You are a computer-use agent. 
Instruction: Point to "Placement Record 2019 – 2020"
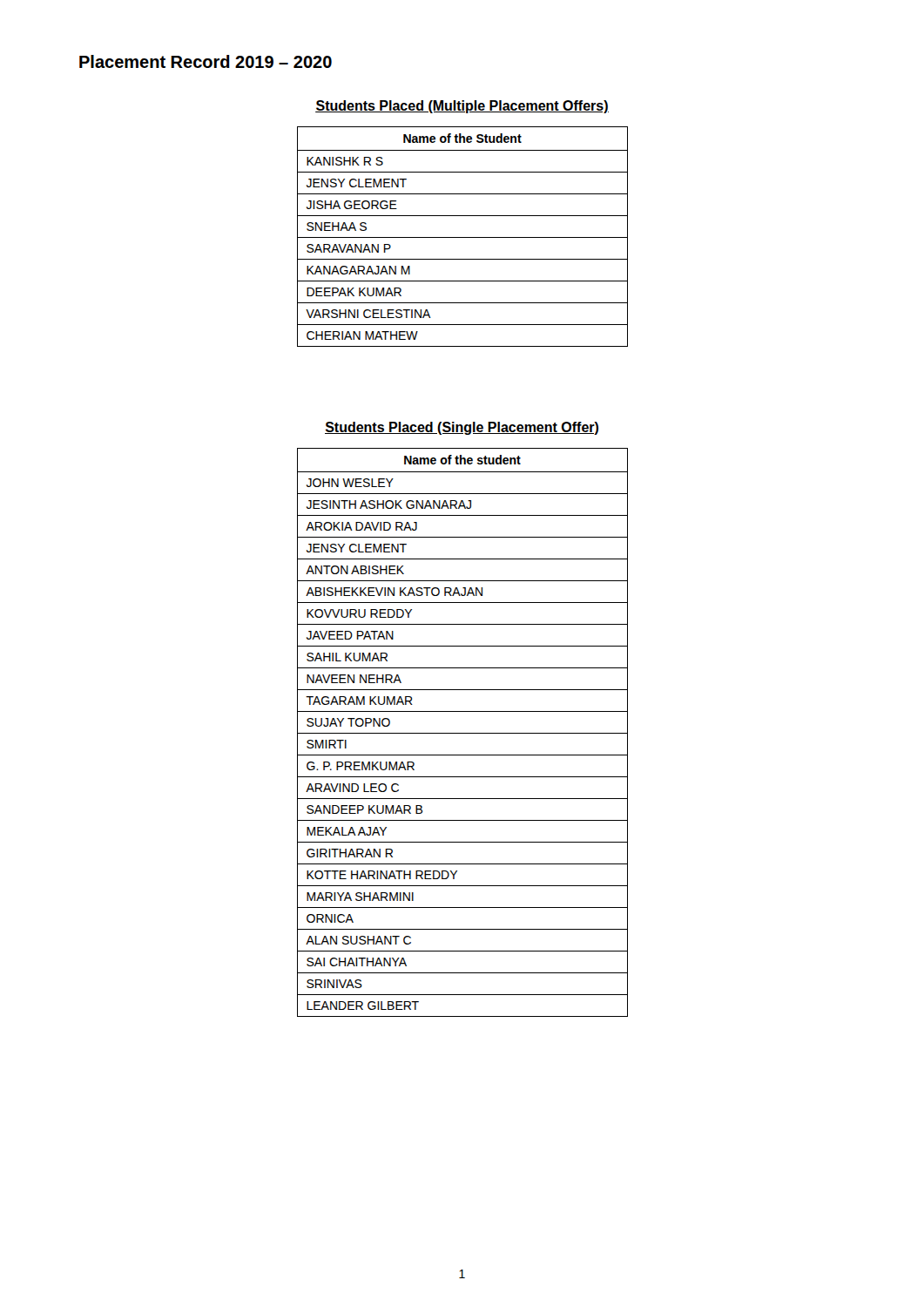[x=205, y=62]
